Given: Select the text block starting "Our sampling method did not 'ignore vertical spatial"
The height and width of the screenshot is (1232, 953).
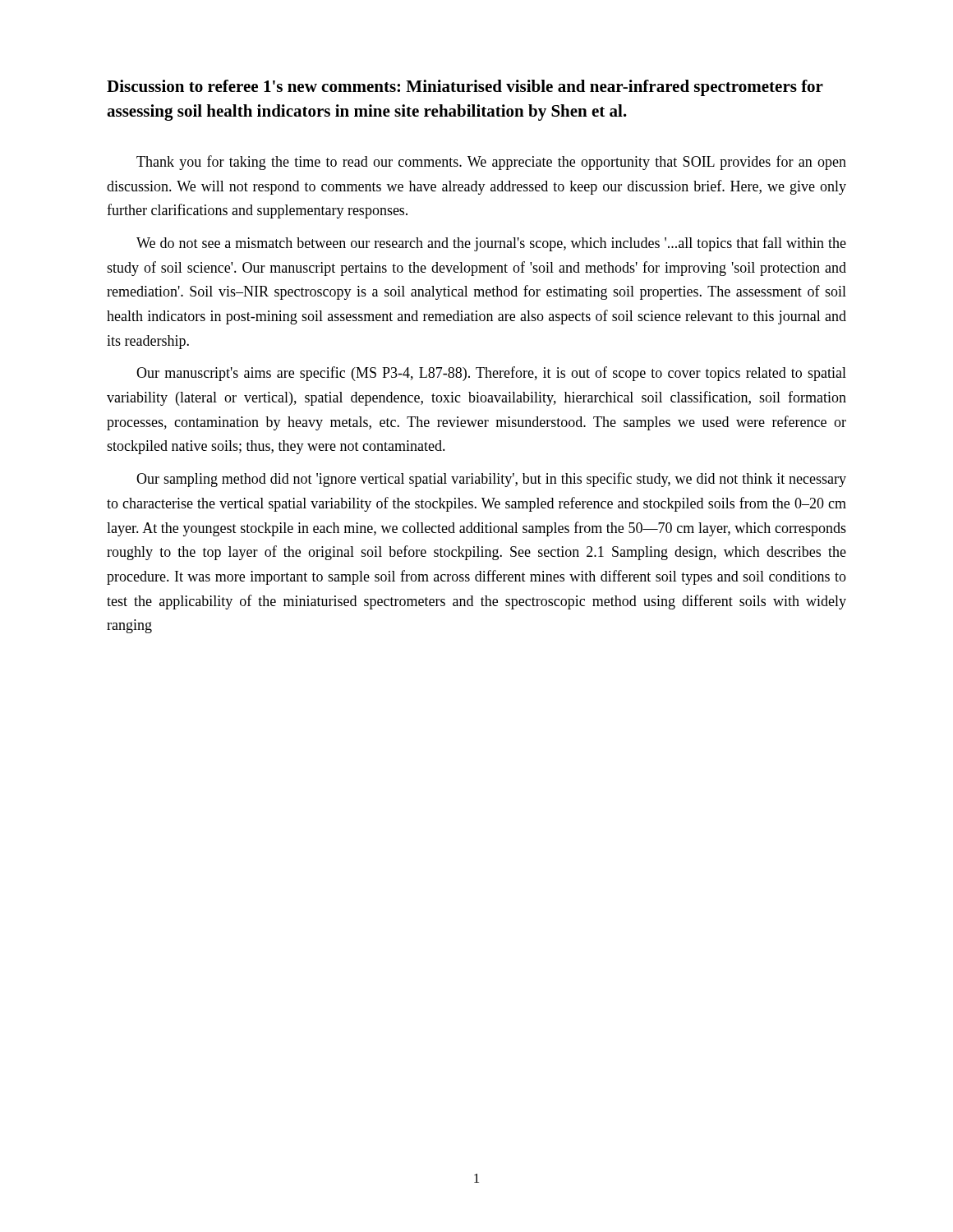Looking at the screenshot, I should 476,552.
